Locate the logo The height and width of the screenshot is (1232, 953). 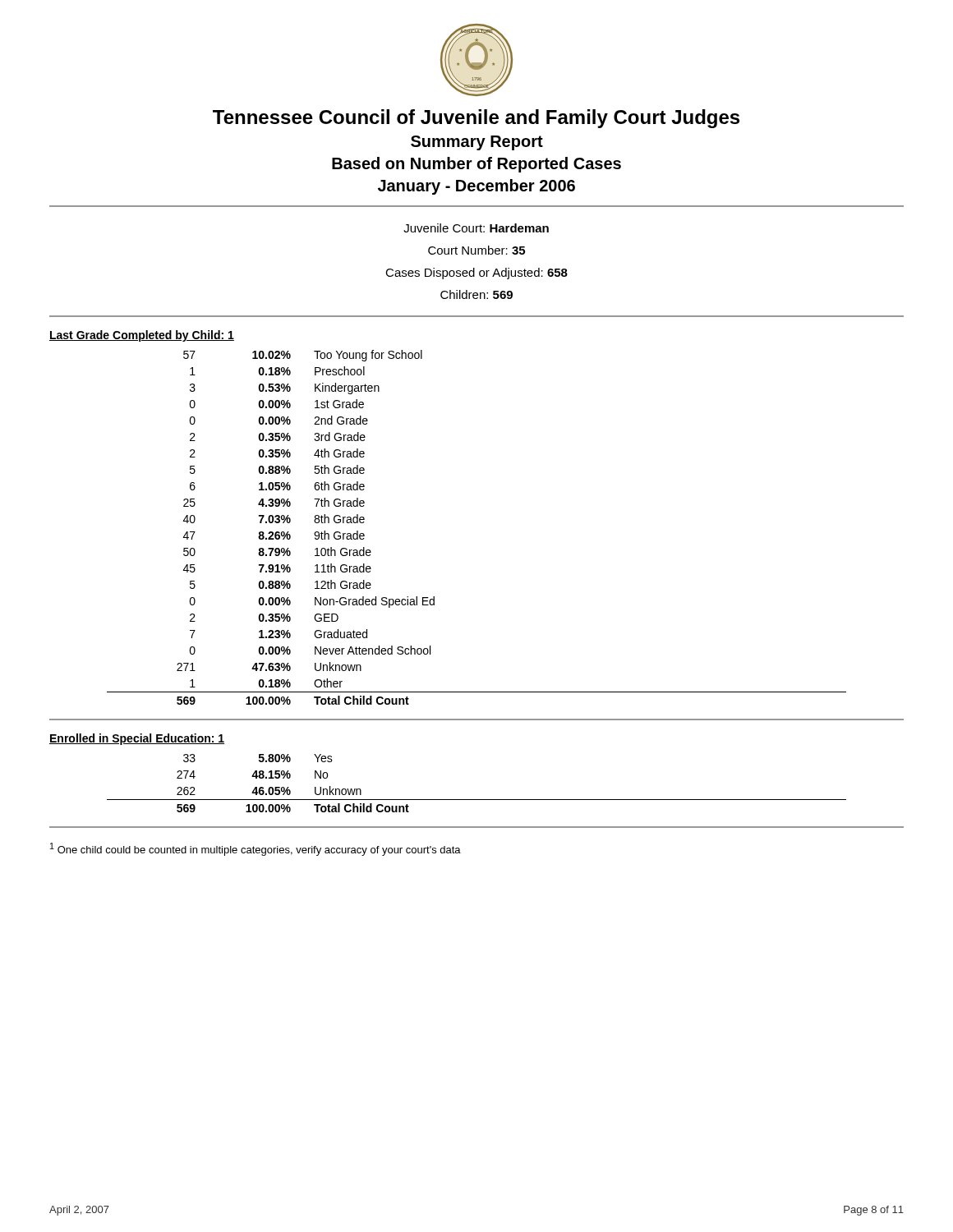(476, 50)
